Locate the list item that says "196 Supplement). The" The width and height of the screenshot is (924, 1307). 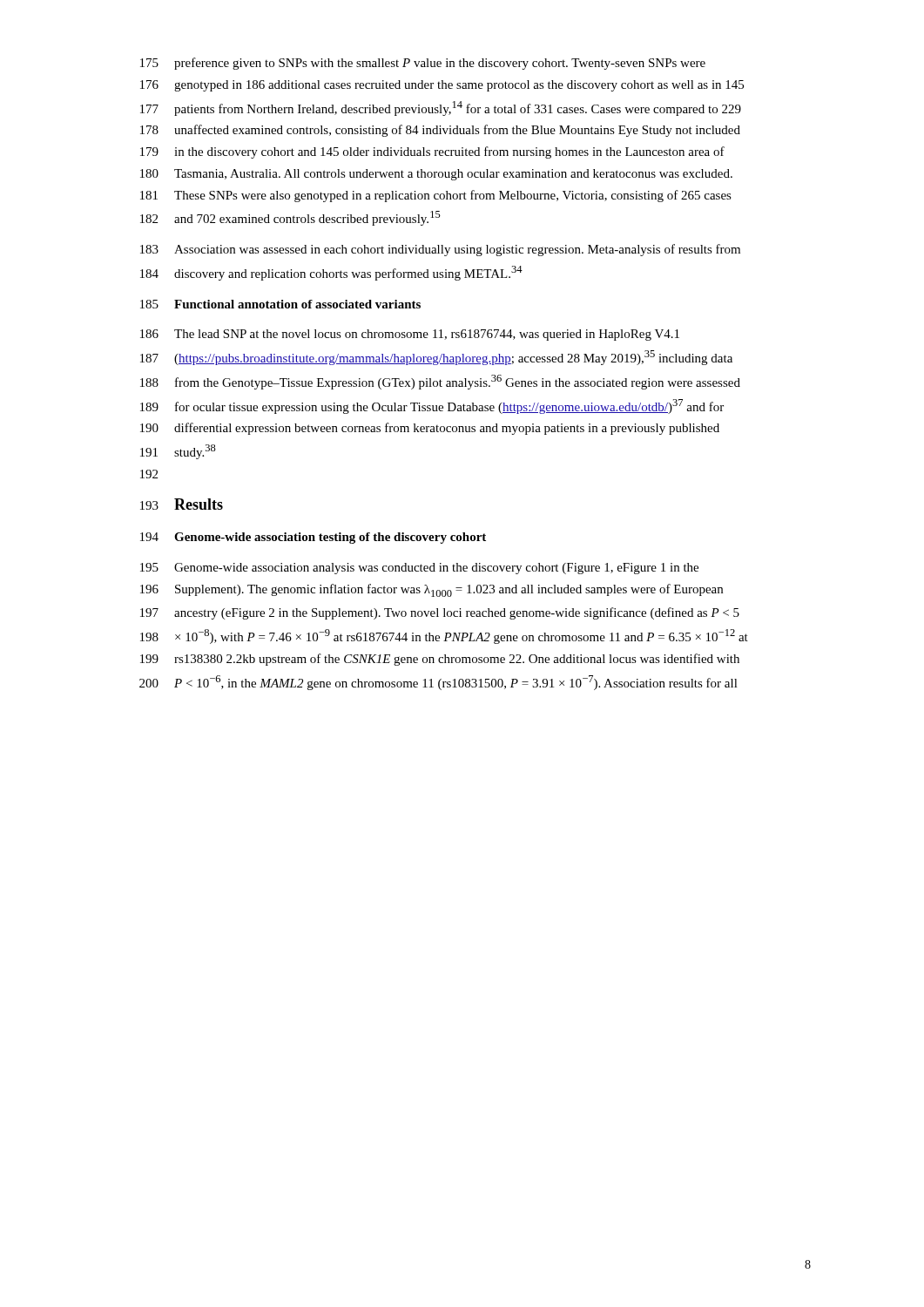click(x=462, y=590)
